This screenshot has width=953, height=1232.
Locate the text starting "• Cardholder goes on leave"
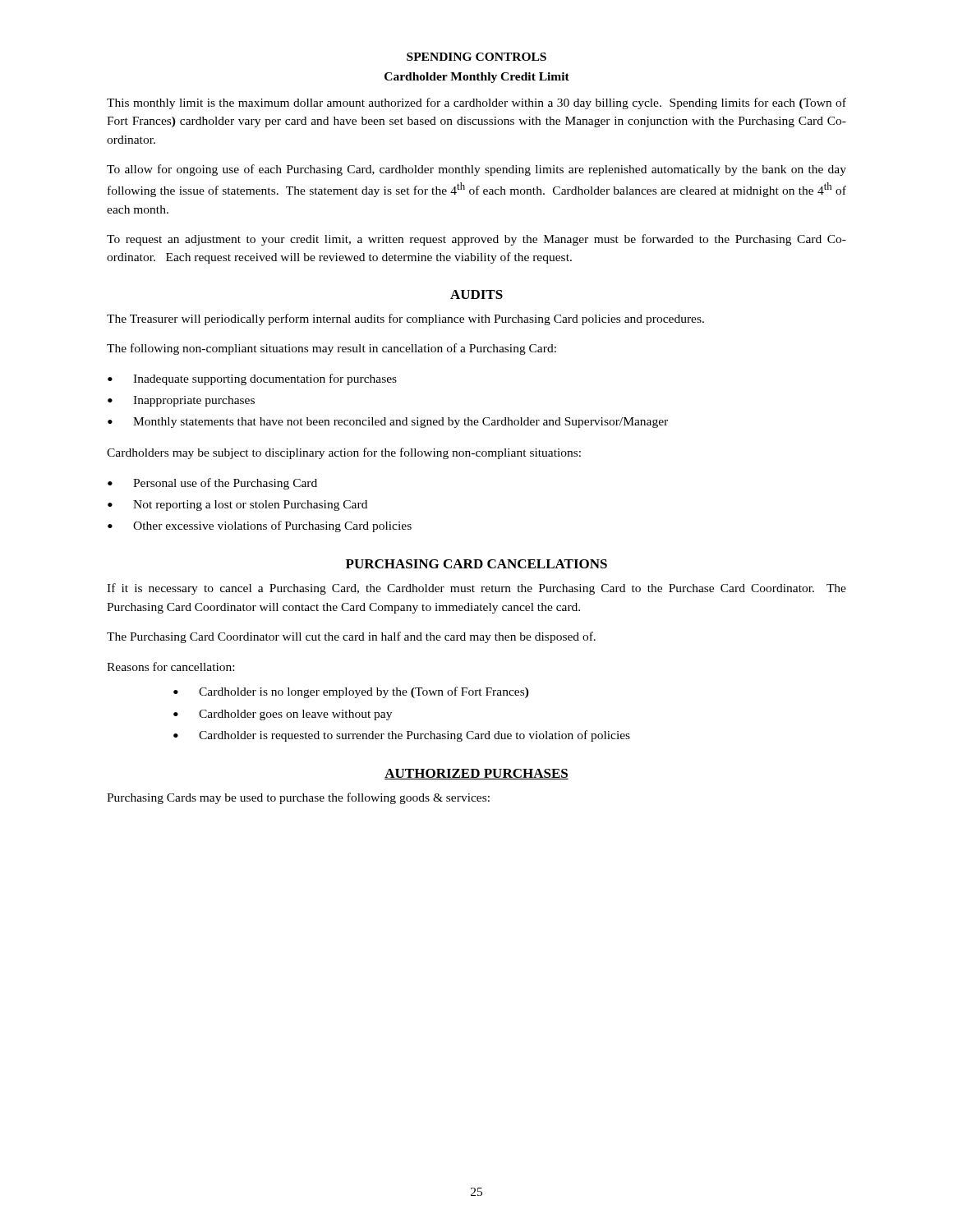click(283, 715)
